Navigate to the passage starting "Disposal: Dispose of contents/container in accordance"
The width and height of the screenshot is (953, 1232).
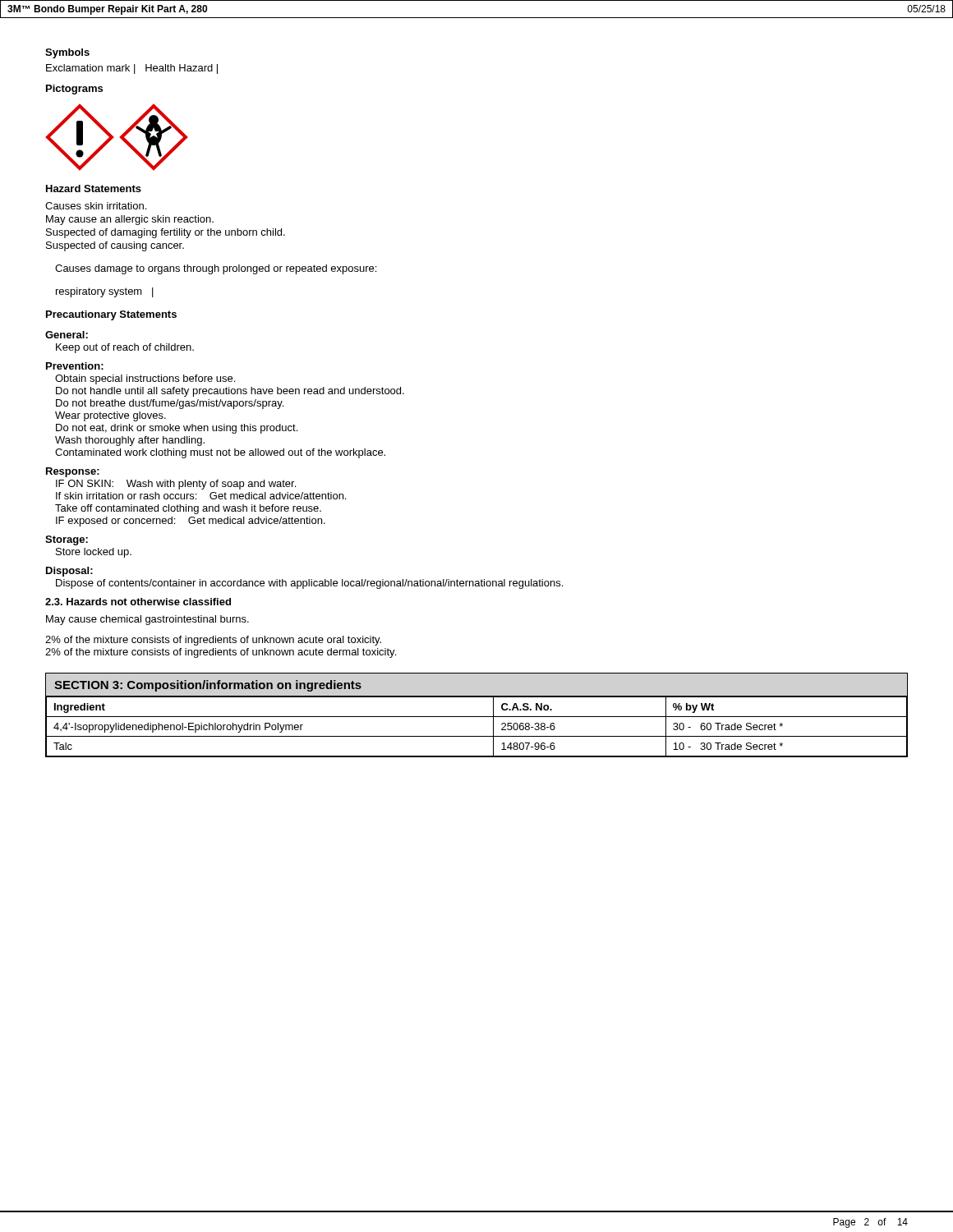(x=476, y=577)
